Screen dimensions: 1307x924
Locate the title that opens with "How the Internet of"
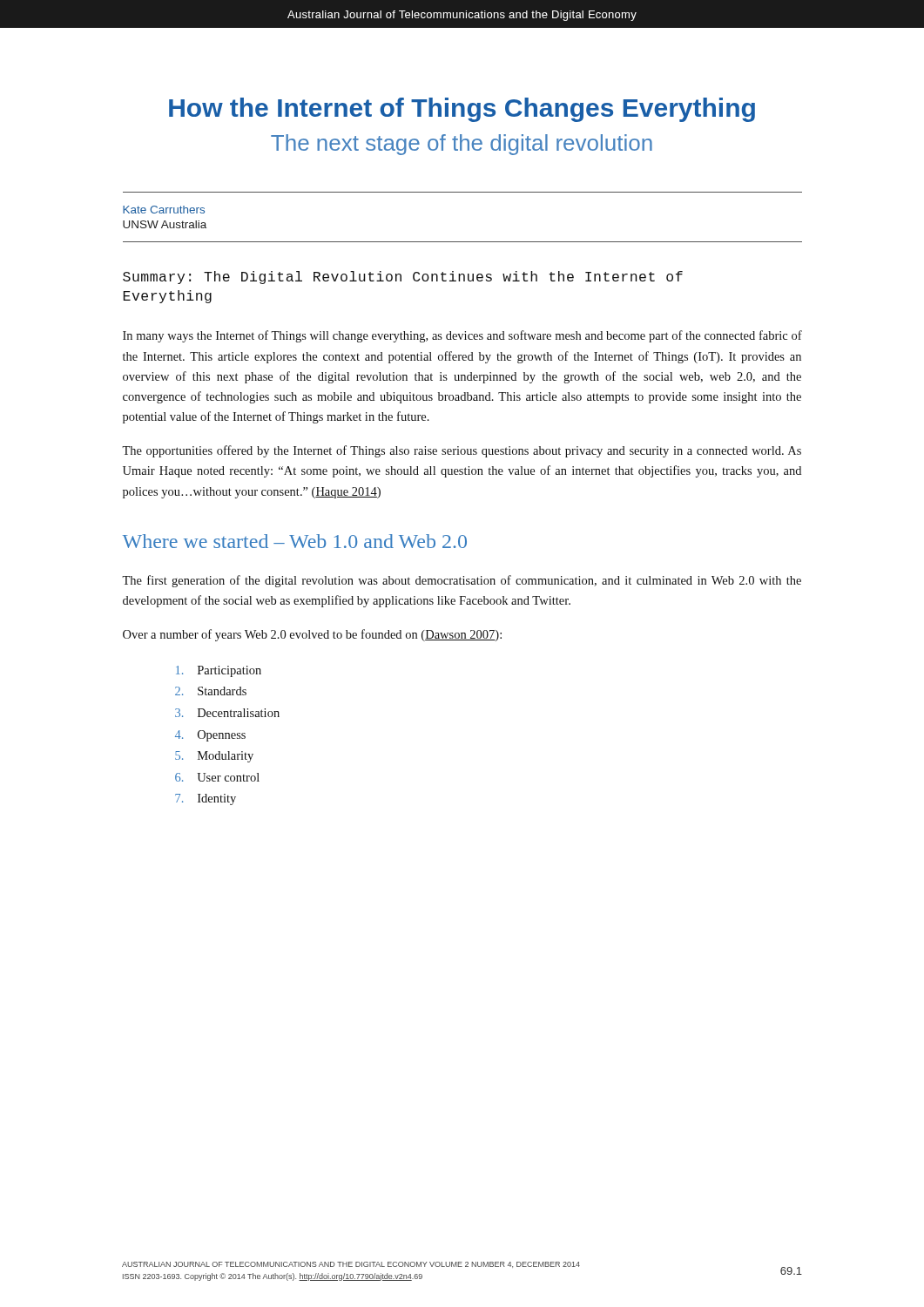point(462,125)
